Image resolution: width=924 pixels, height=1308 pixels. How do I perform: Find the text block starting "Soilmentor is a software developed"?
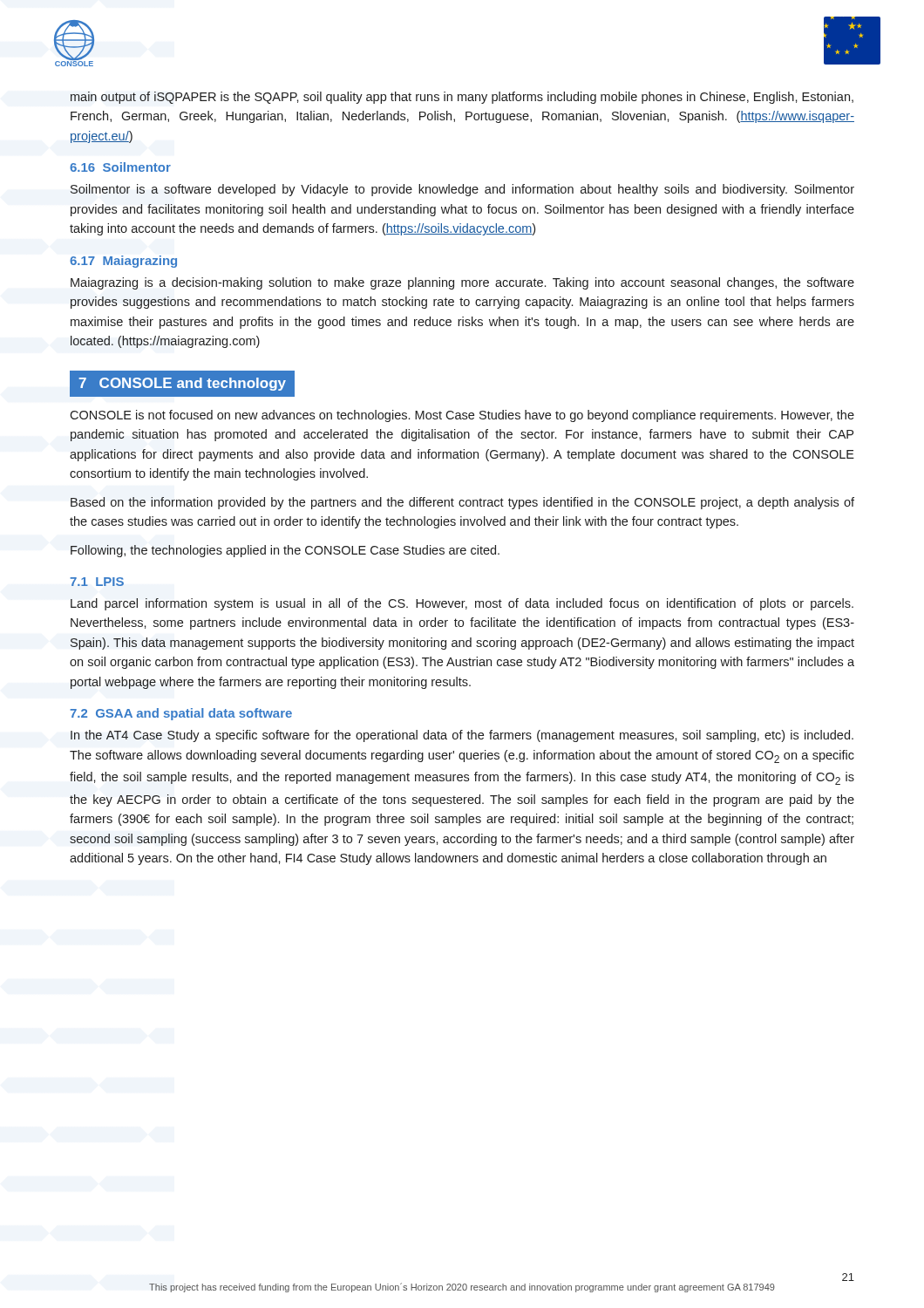point(462,209)
